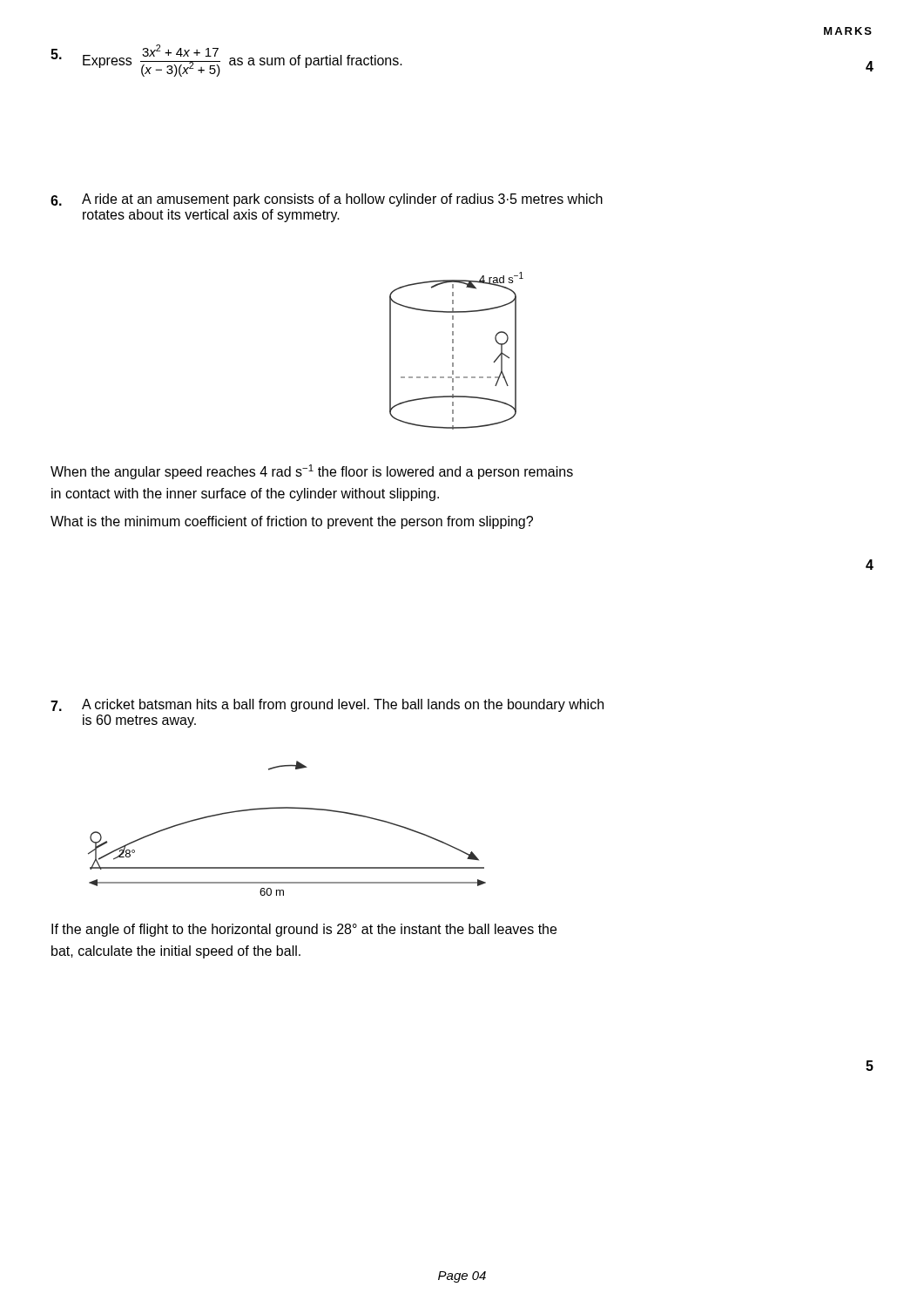The image size is (924, 1307).
Task: Point to the text block starting "Express 3x2 + 4x + 17 (x −"
Action: click(226, 61)
